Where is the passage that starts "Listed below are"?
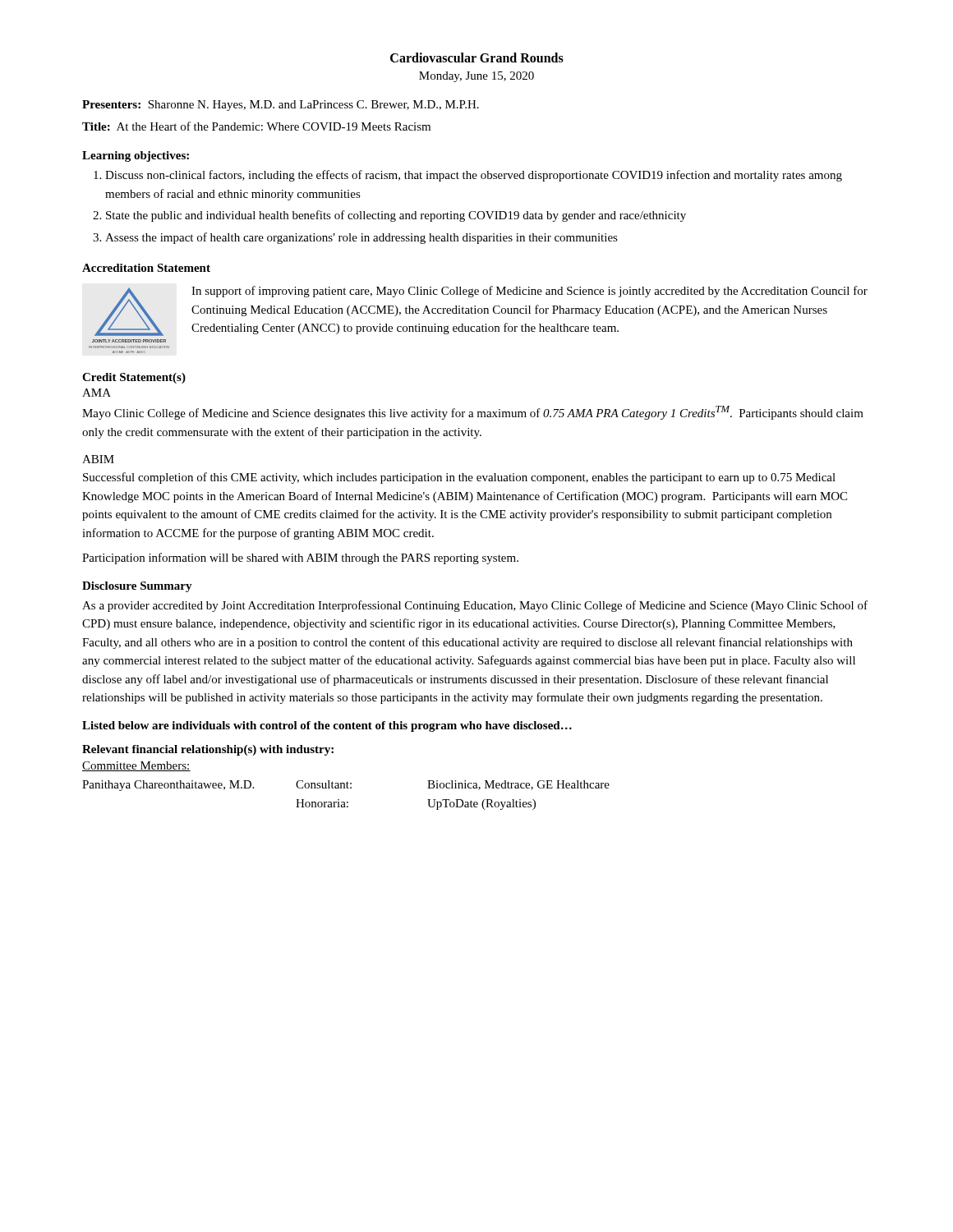 tap(327, 725)
